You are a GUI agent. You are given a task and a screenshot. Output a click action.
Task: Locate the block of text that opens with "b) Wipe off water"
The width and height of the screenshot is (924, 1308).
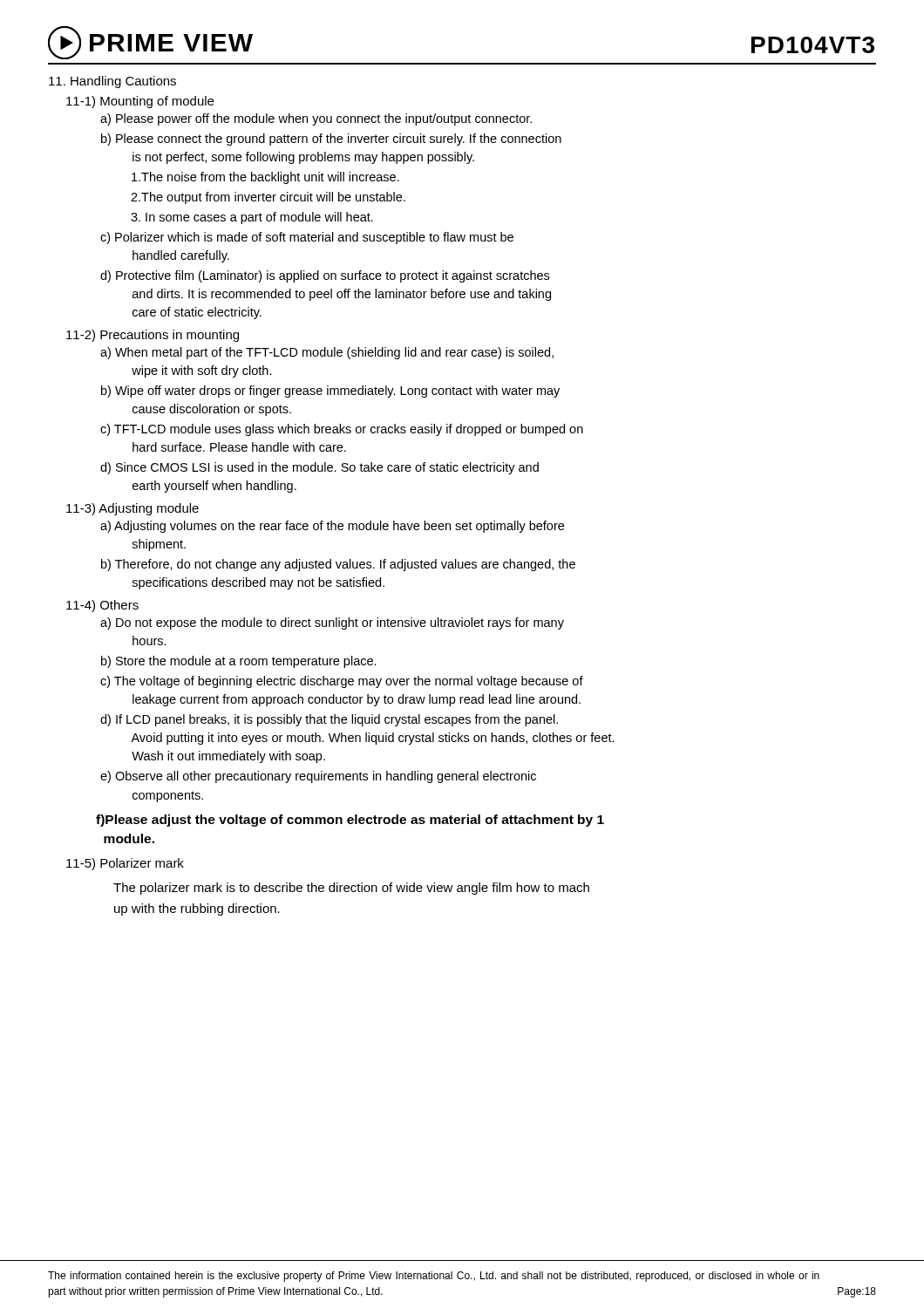pyautogui.click(x=330, y=400)
